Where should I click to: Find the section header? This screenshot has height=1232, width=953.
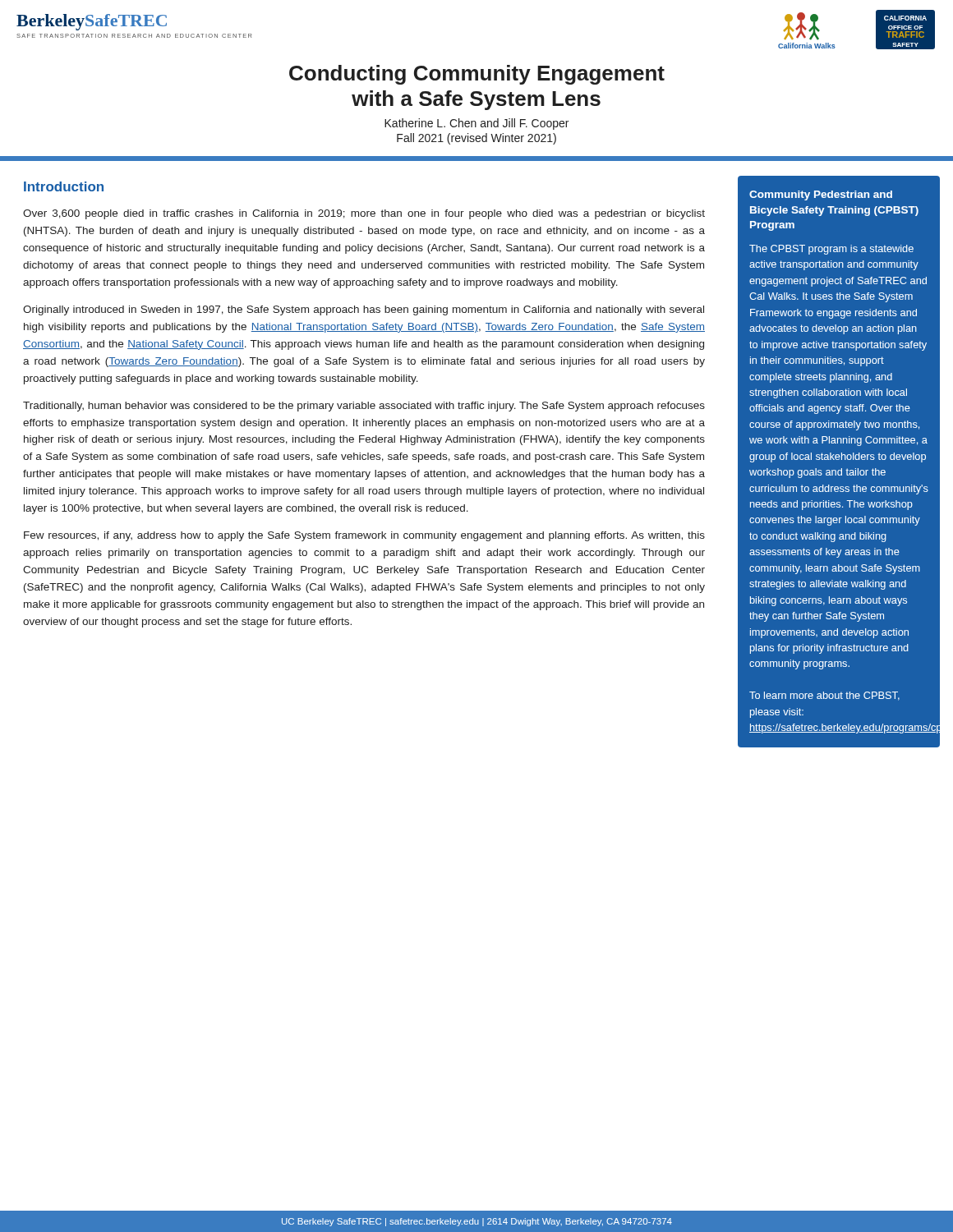coord(364,188)
